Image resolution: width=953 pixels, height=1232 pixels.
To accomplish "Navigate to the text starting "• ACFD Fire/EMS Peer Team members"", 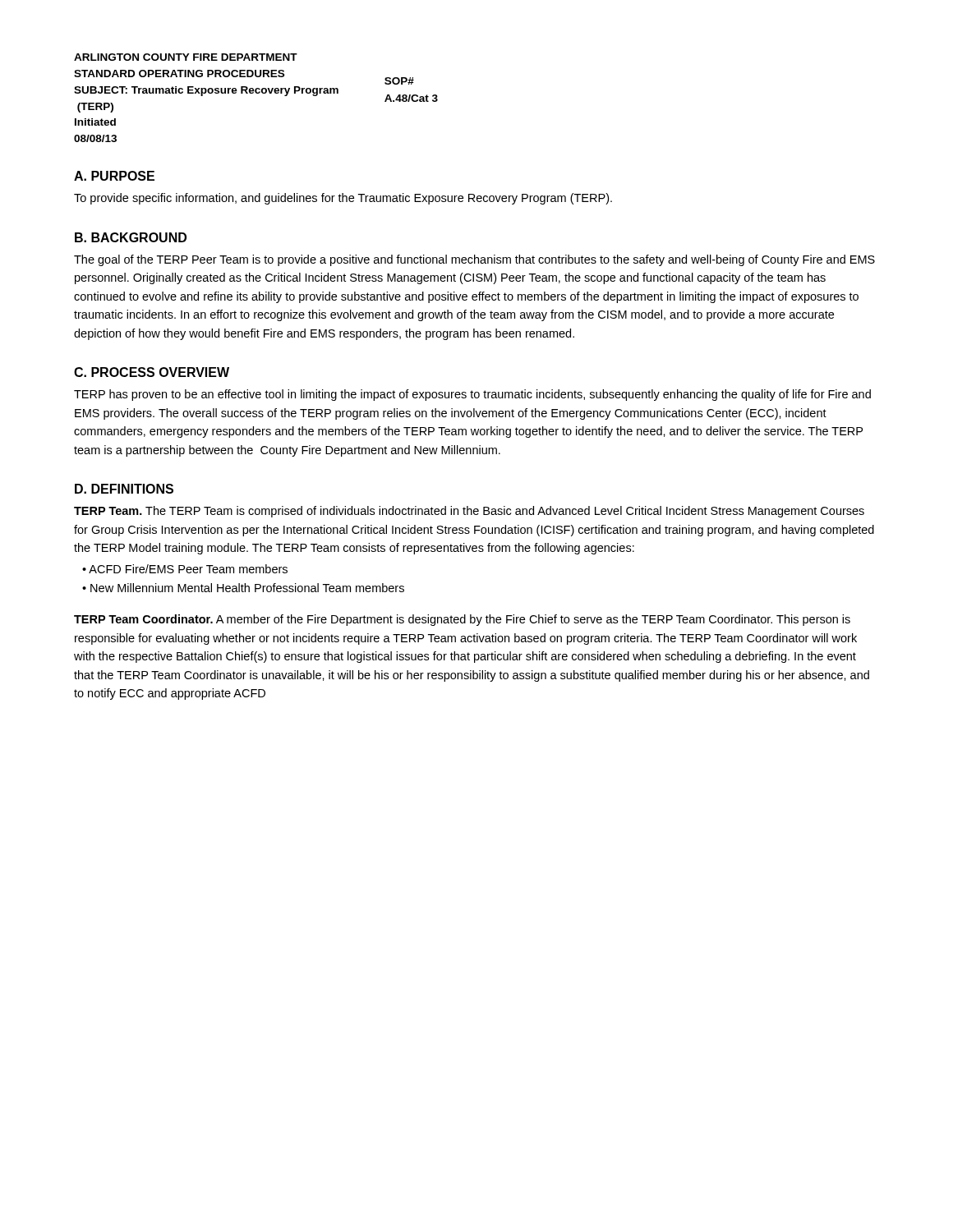I will pyautogui.click(x=185, y=570).
